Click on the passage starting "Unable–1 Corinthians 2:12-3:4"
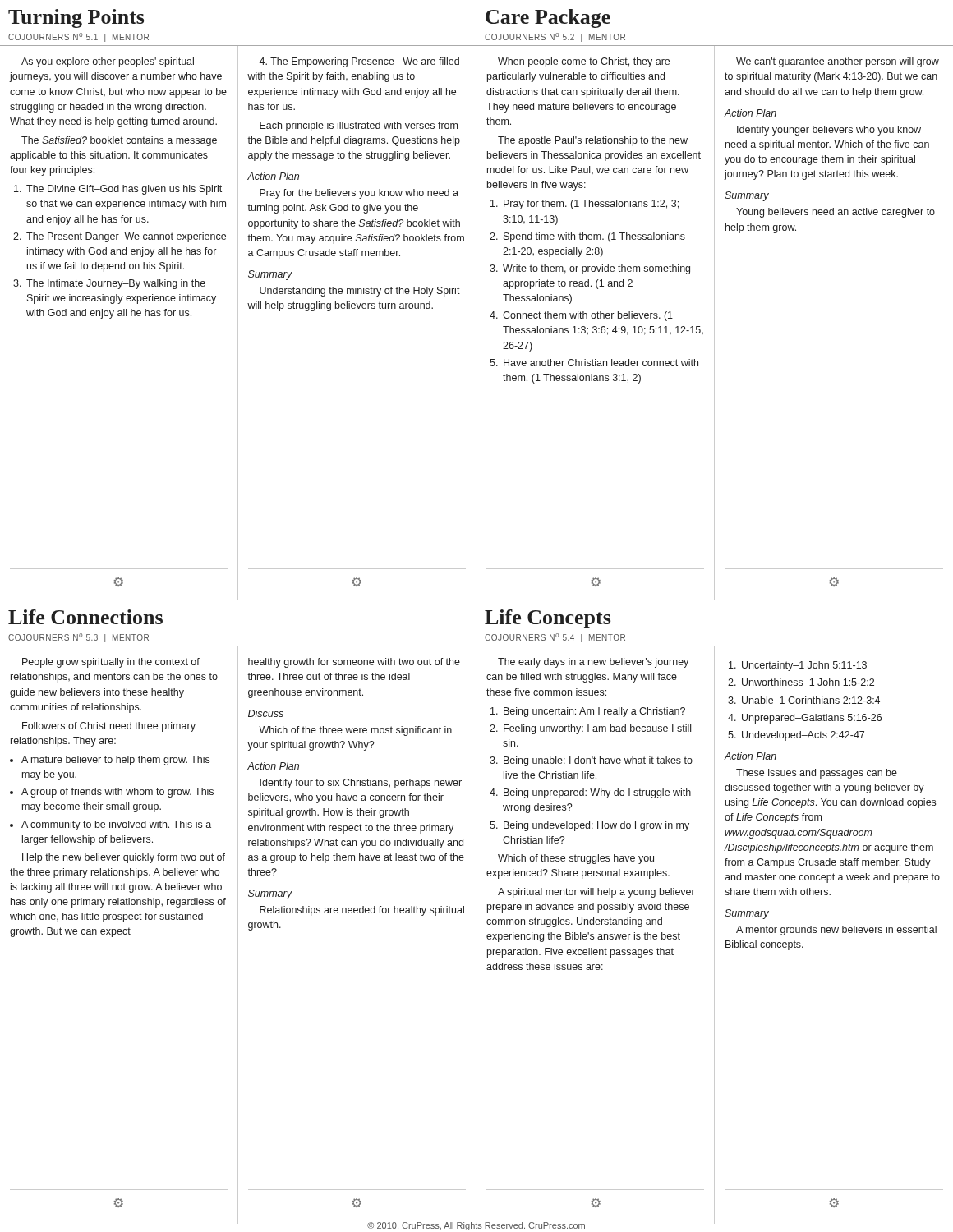Image resolution: width=953 pixels, height=1232 pixels. point(811,700)
